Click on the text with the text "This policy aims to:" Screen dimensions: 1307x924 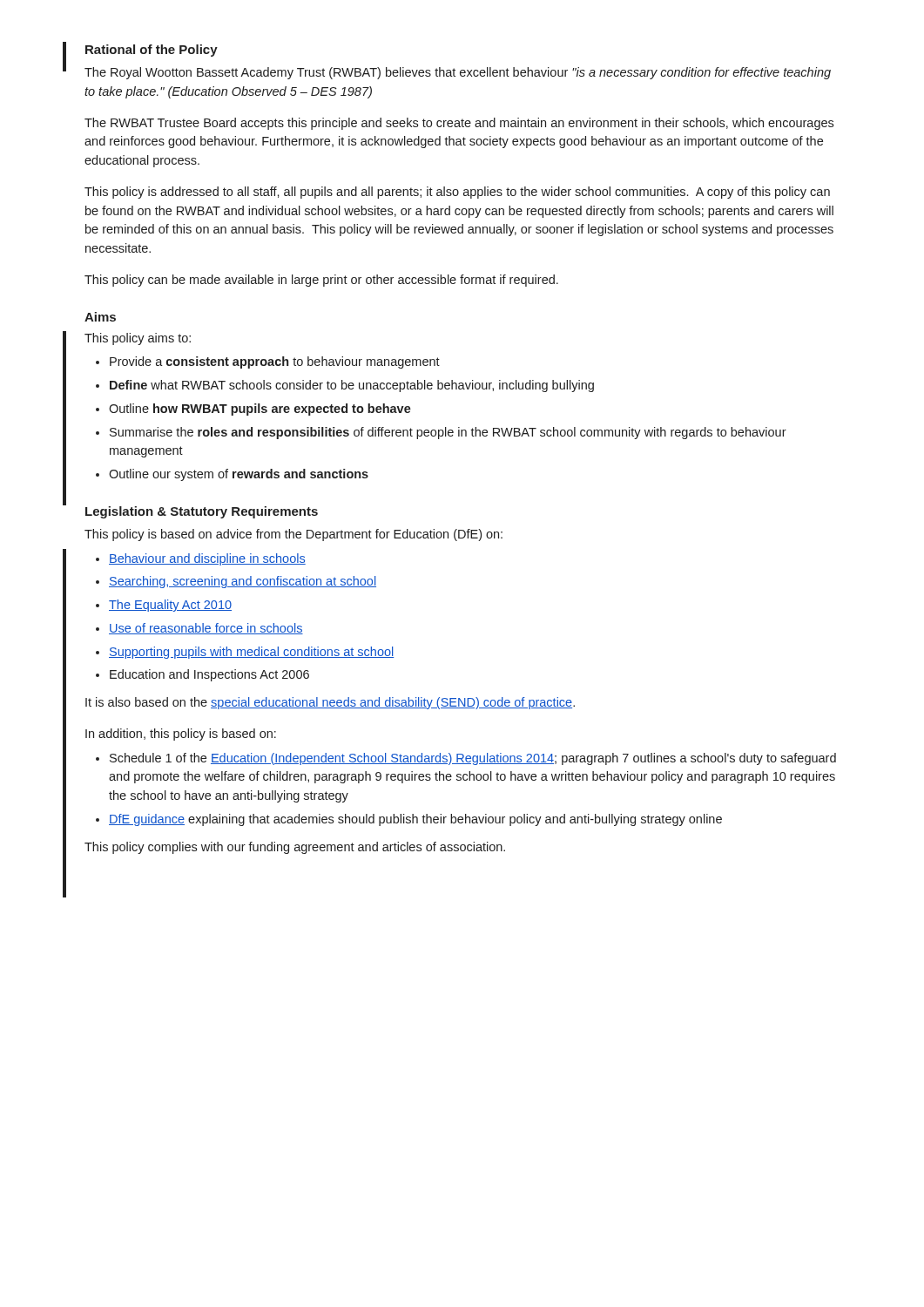(x=138, y=339)
